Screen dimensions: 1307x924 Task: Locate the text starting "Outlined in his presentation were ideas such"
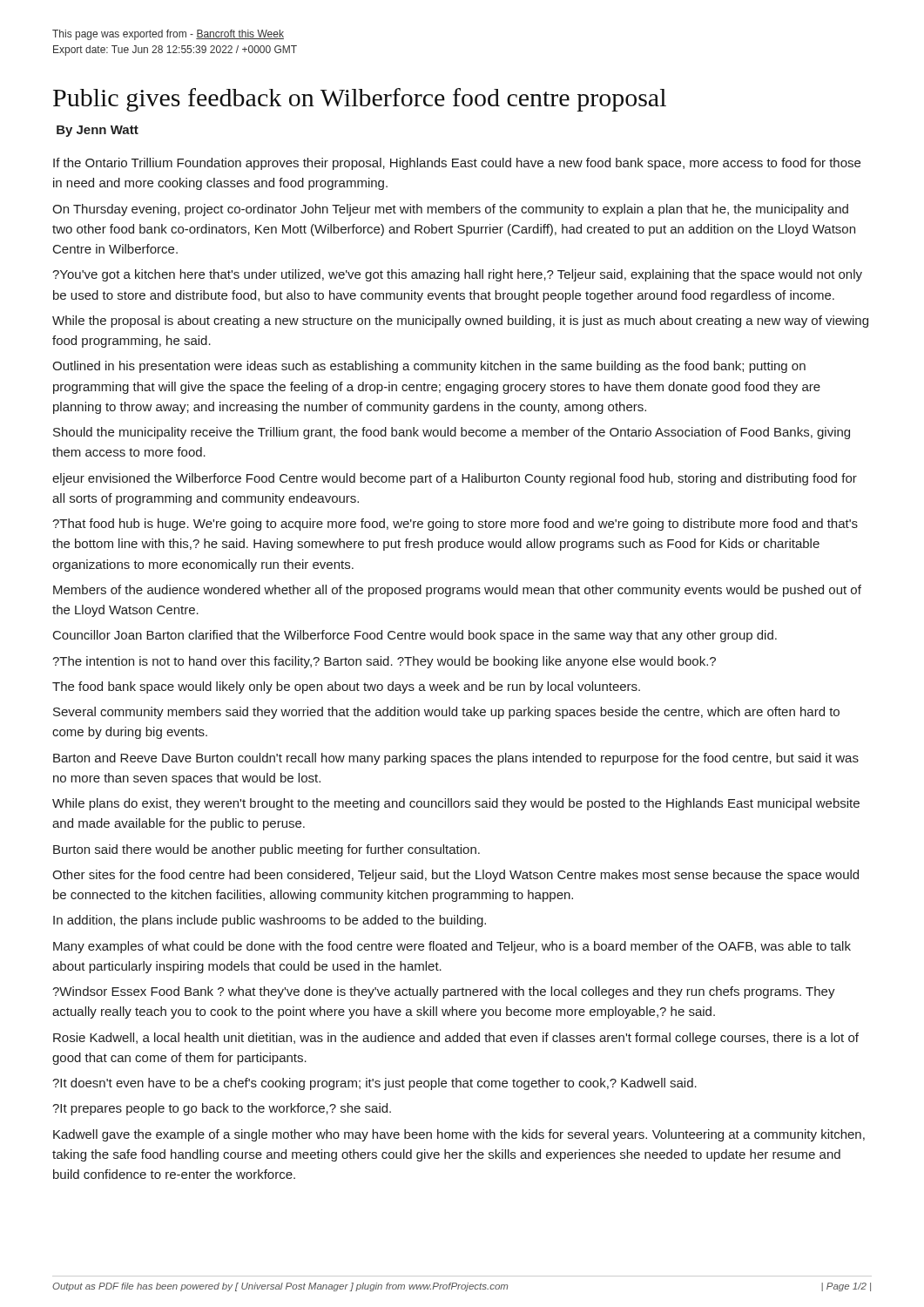click(436, 386)
